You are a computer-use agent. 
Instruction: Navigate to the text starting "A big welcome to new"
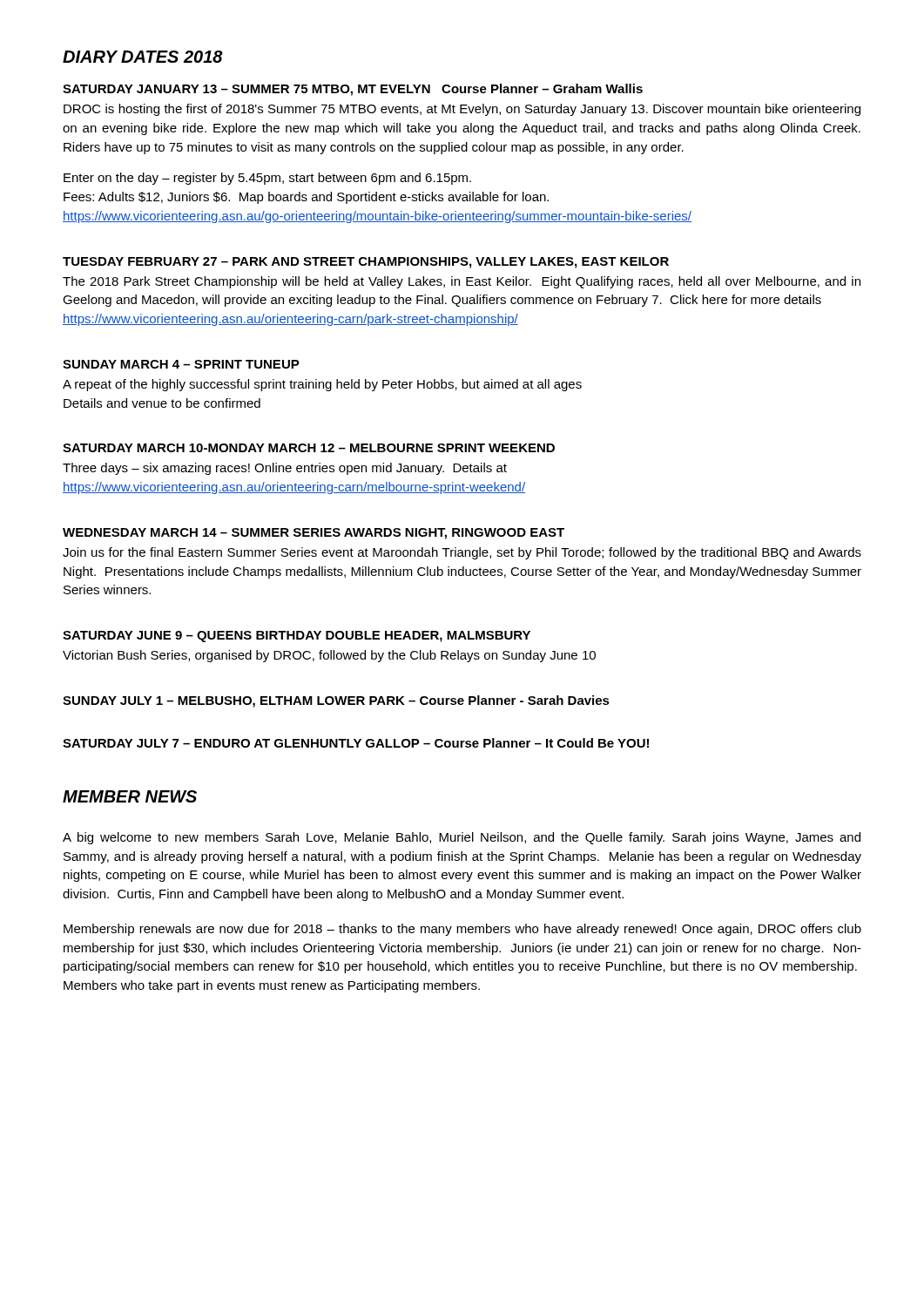tap(462, 865)
